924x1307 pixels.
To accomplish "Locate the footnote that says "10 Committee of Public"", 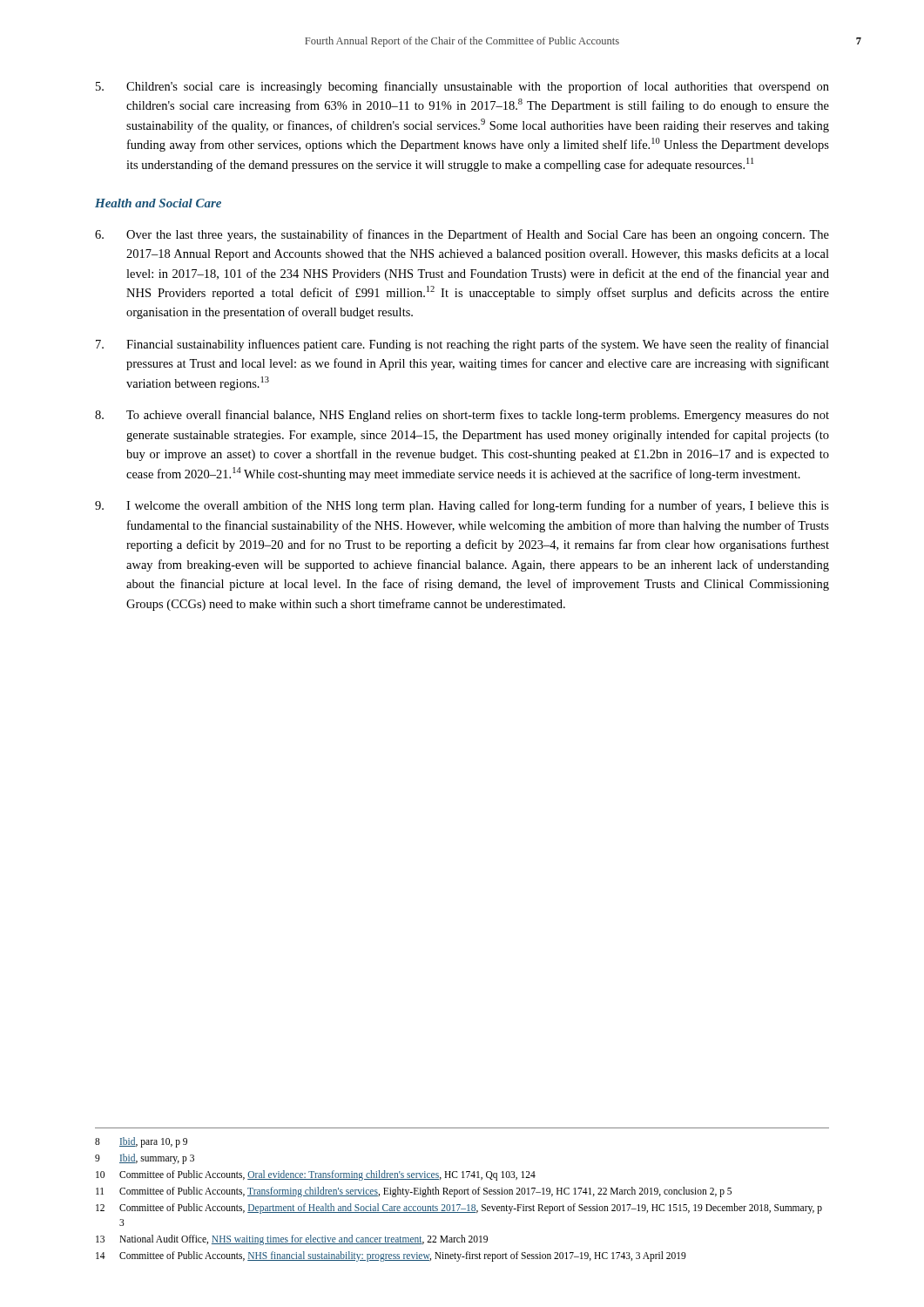I will point(462,1175).
